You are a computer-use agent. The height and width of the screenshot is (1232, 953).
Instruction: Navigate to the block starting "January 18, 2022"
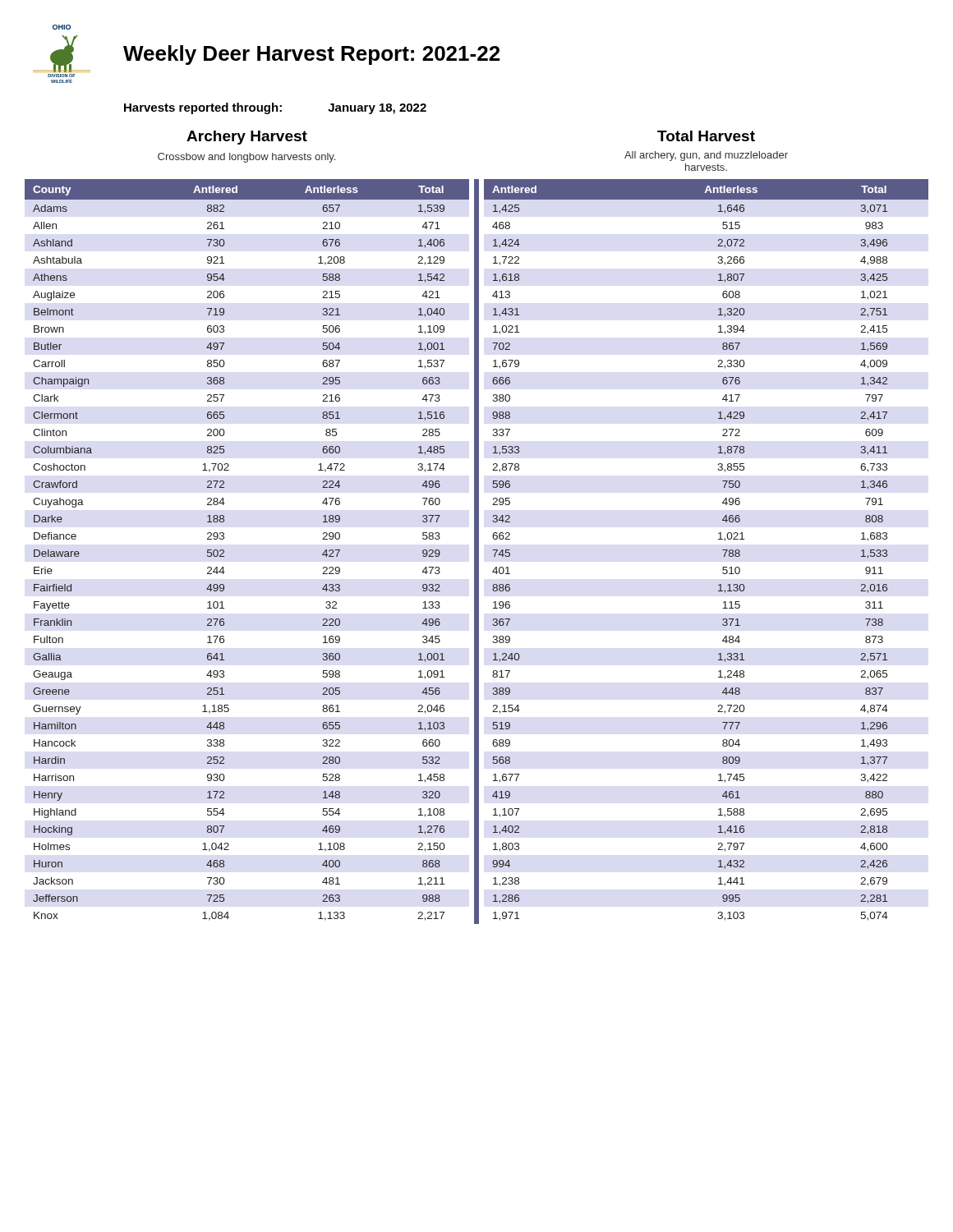pyautogui.click(x=377, y=107)
